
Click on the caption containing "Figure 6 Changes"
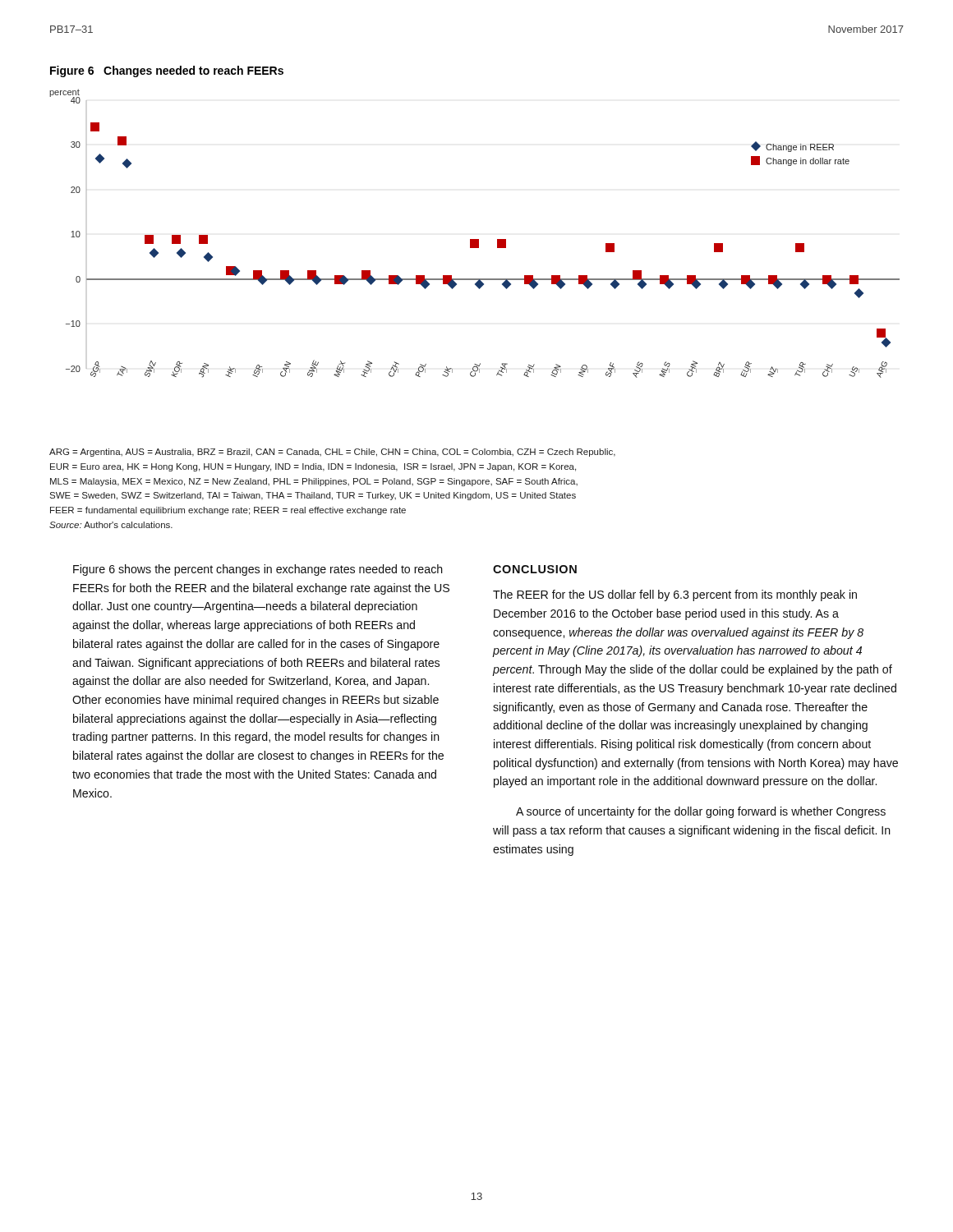(x=167, y=71)
